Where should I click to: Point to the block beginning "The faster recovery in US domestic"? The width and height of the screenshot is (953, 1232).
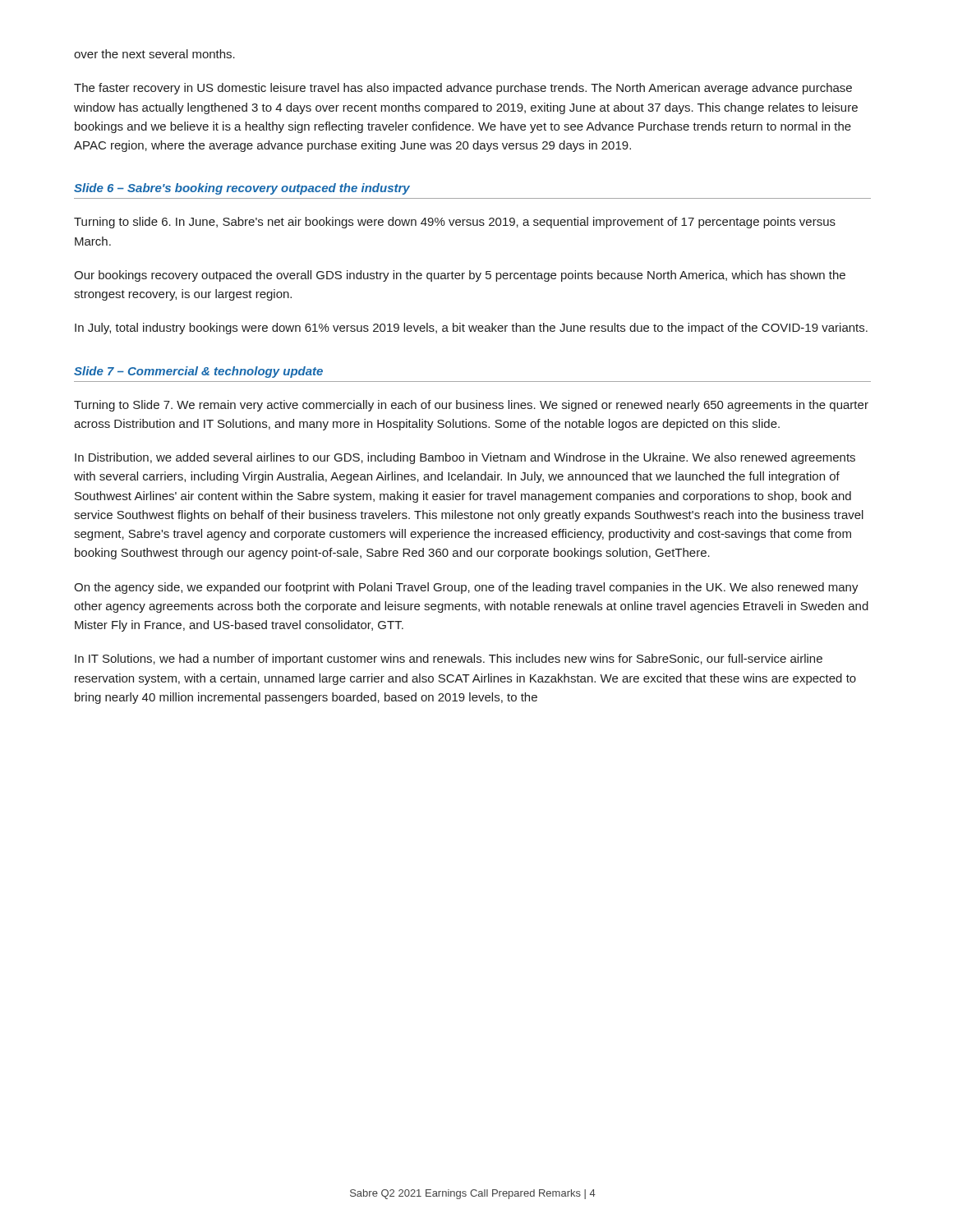pyautogui.click(x=466, y=116)
